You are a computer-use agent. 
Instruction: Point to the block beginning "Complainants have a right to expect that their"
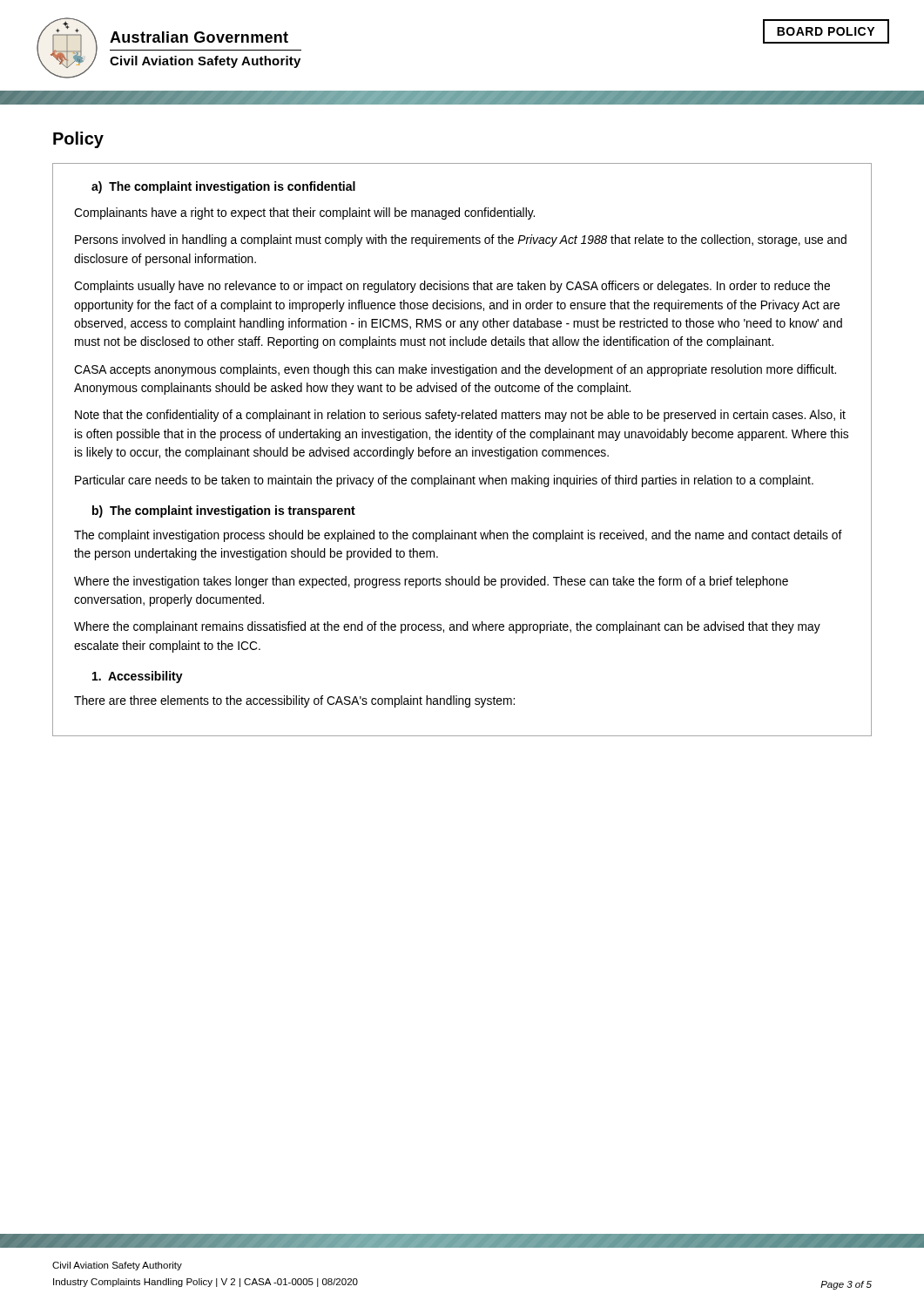[x=305, y=213]
